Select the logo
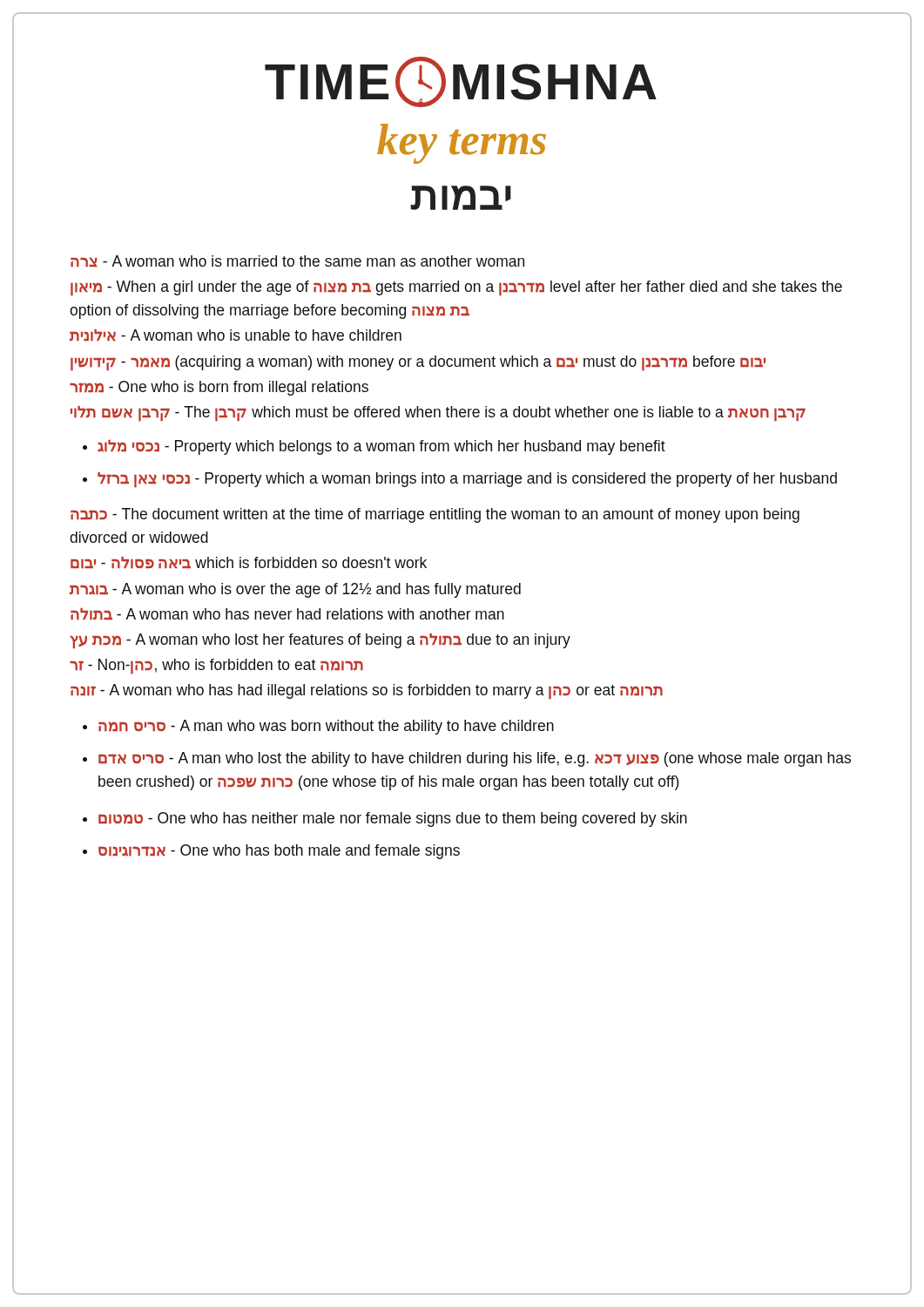The width and height of the screenshot is (924, 1307). click(x=462, y=135)
